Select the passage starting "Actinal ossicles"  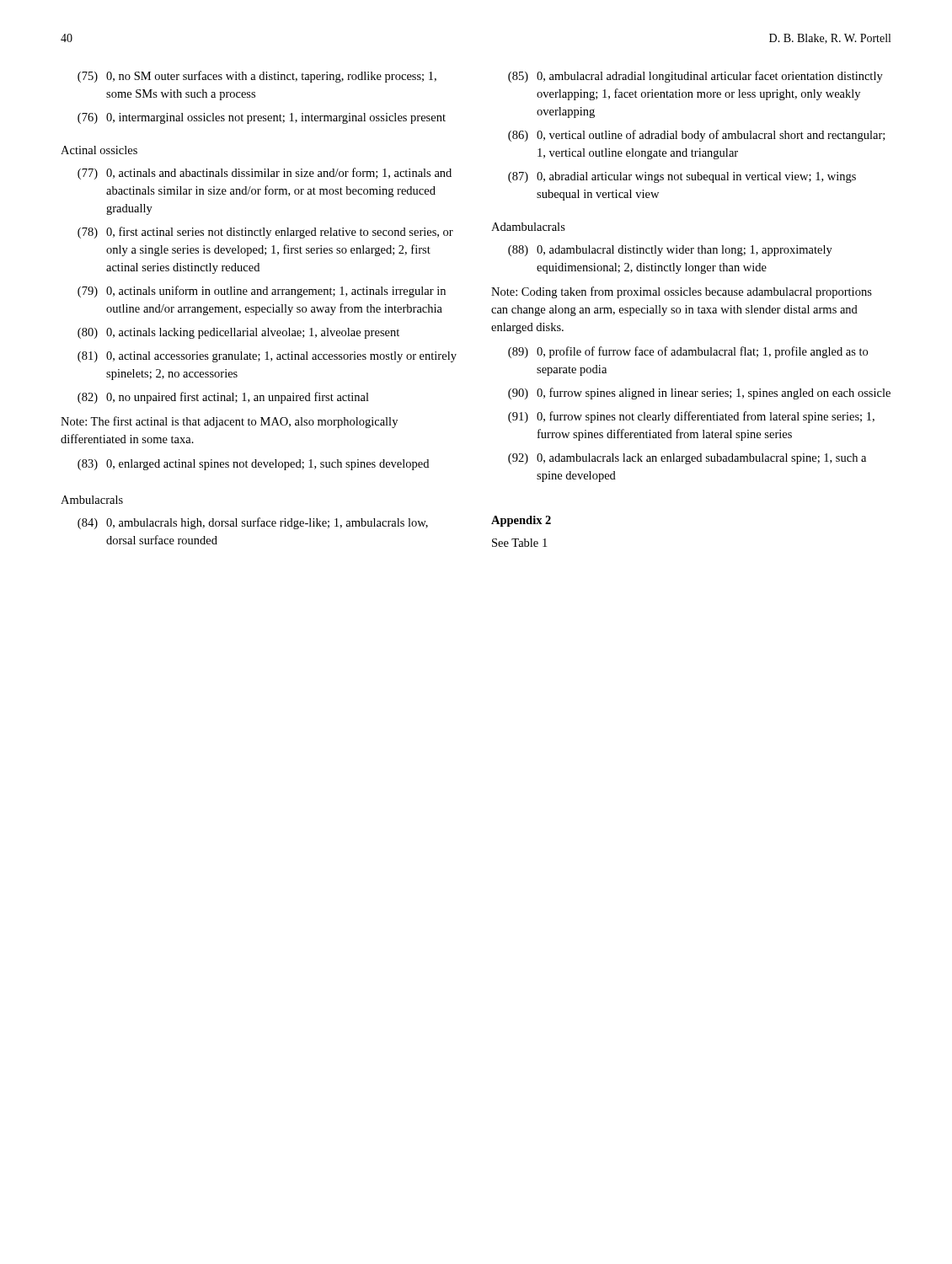99,150
